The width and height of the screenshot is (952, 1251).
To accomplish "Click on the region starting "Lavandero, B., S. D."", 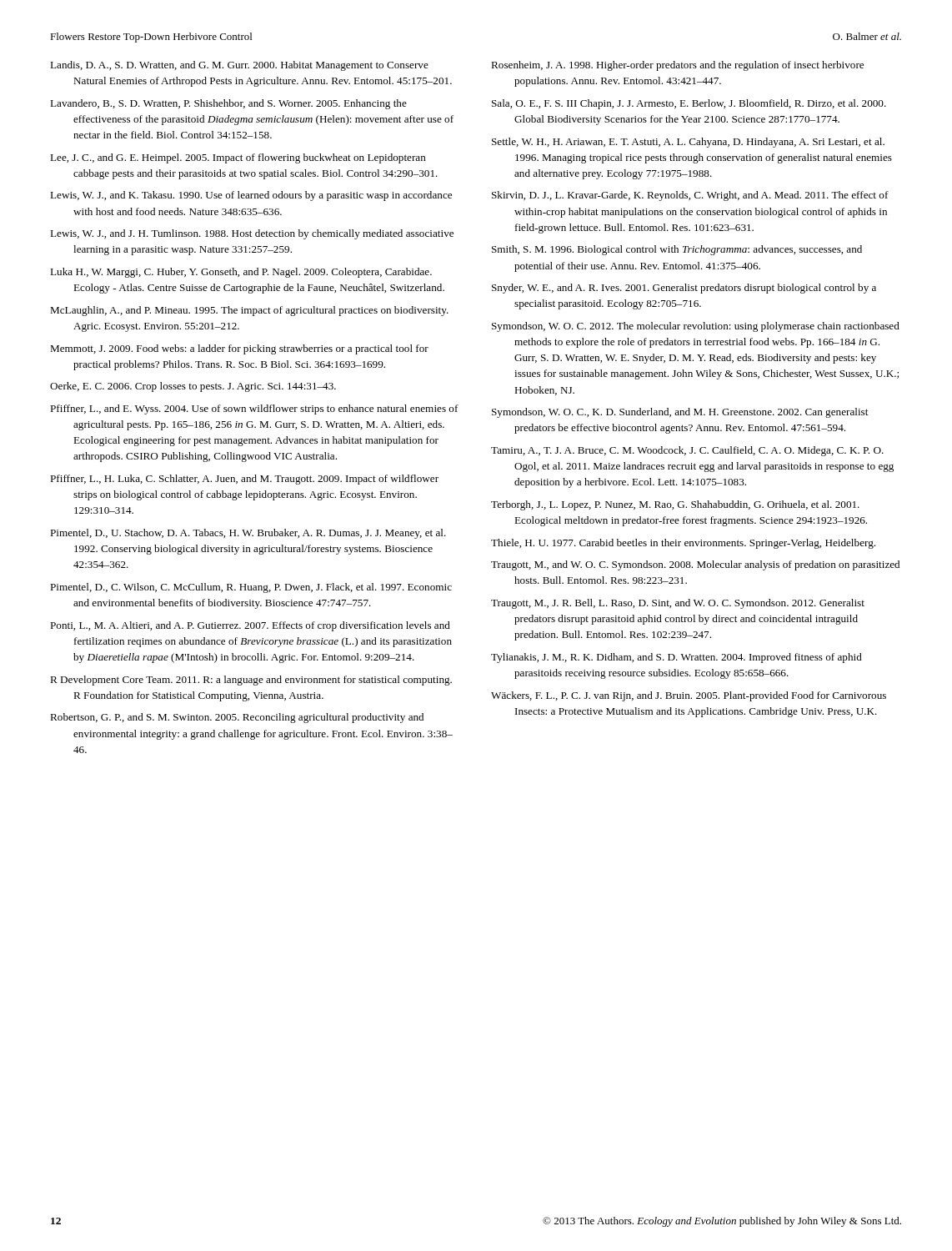I will tap(252, 119).
